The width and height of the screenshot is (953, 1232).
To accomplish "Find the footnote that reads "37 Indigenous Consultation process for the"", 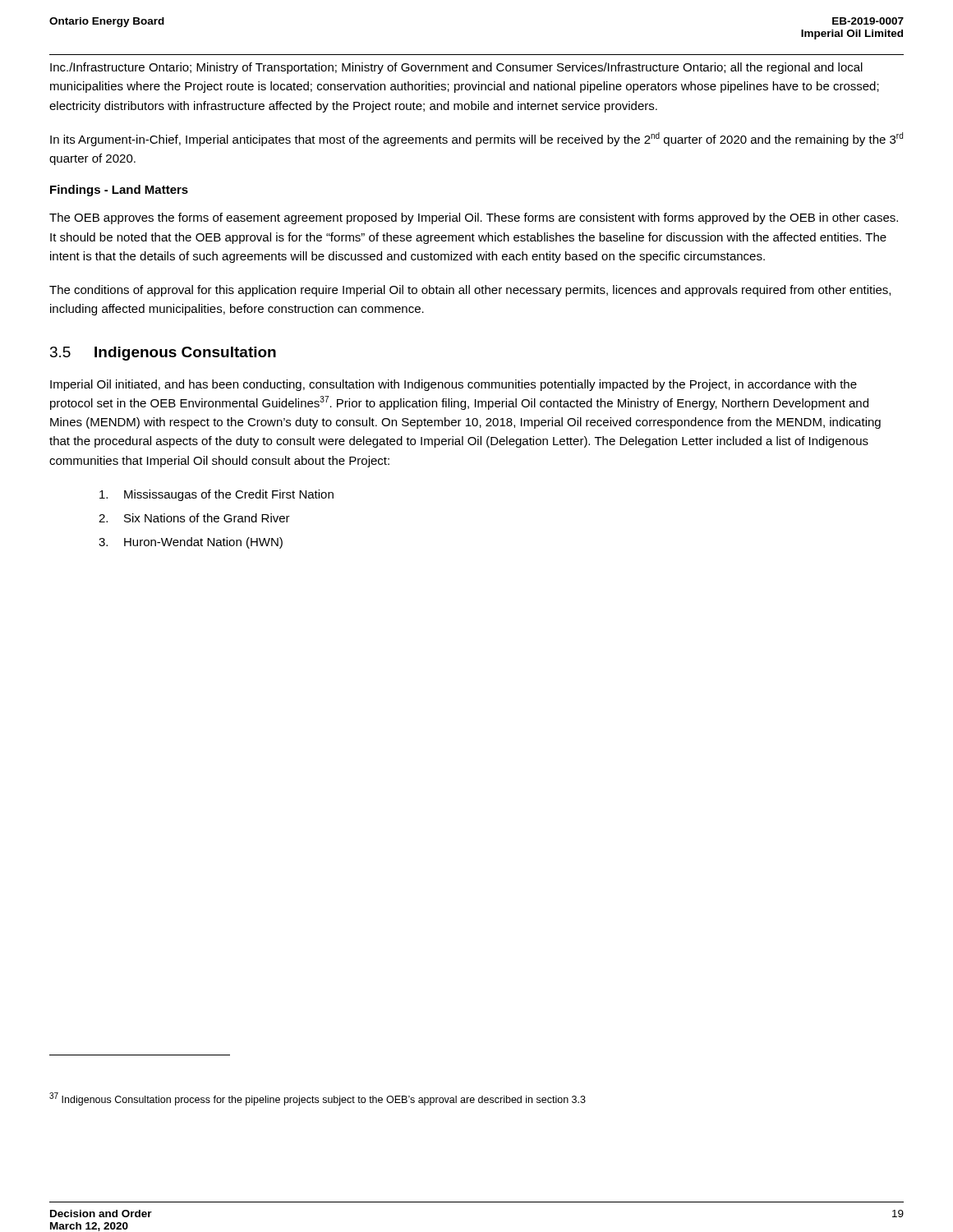I will pyautogui.click(x=317, y=1098).
